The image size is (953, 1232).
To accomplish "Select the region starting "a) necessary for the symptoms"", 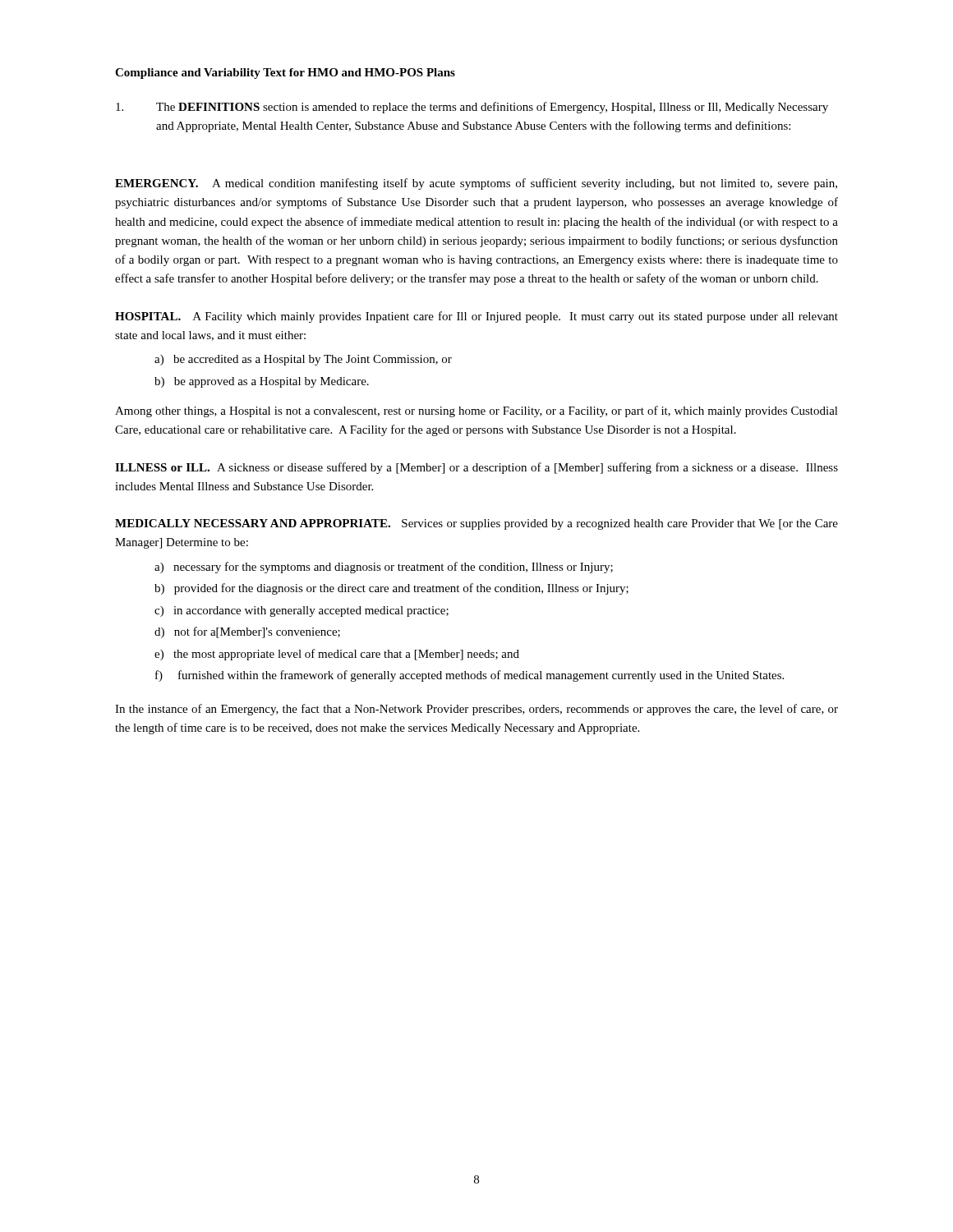I will pyautogui.click(x=384, y=566).
